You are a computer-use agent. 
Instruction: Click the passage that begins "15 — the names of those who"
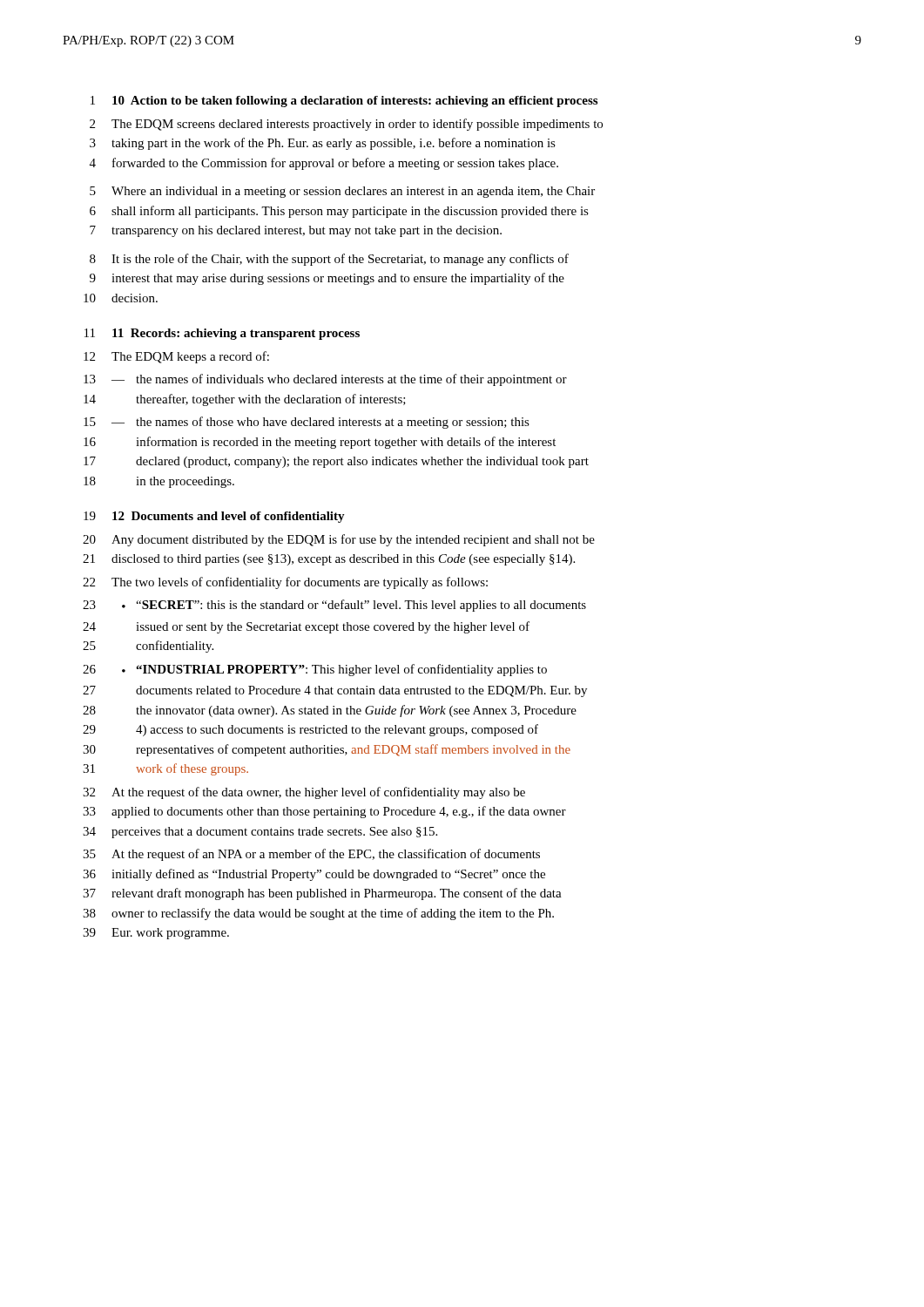(462, 451)
